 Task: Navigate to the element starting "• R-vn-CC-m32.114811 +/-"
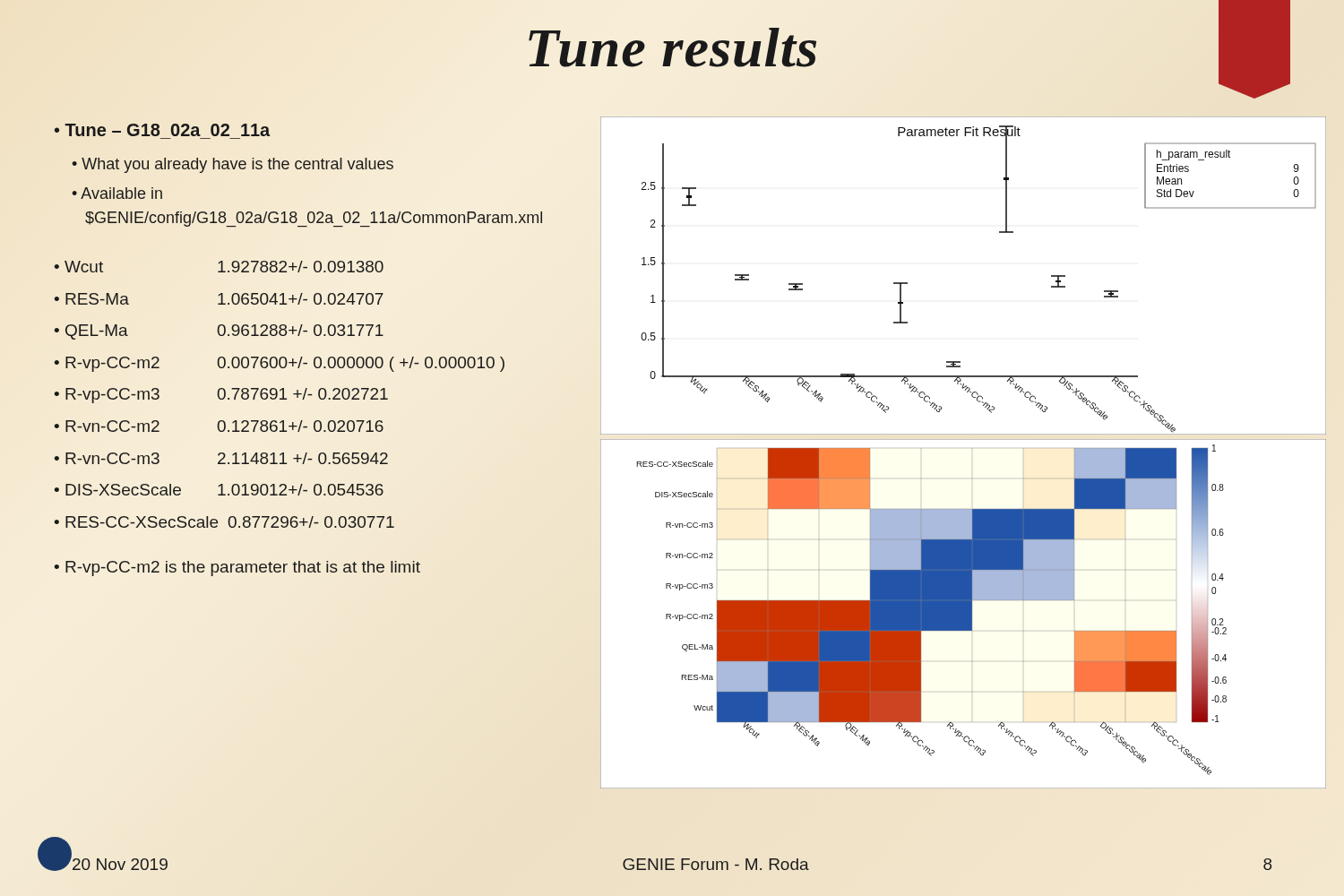[x=221, y=459]
